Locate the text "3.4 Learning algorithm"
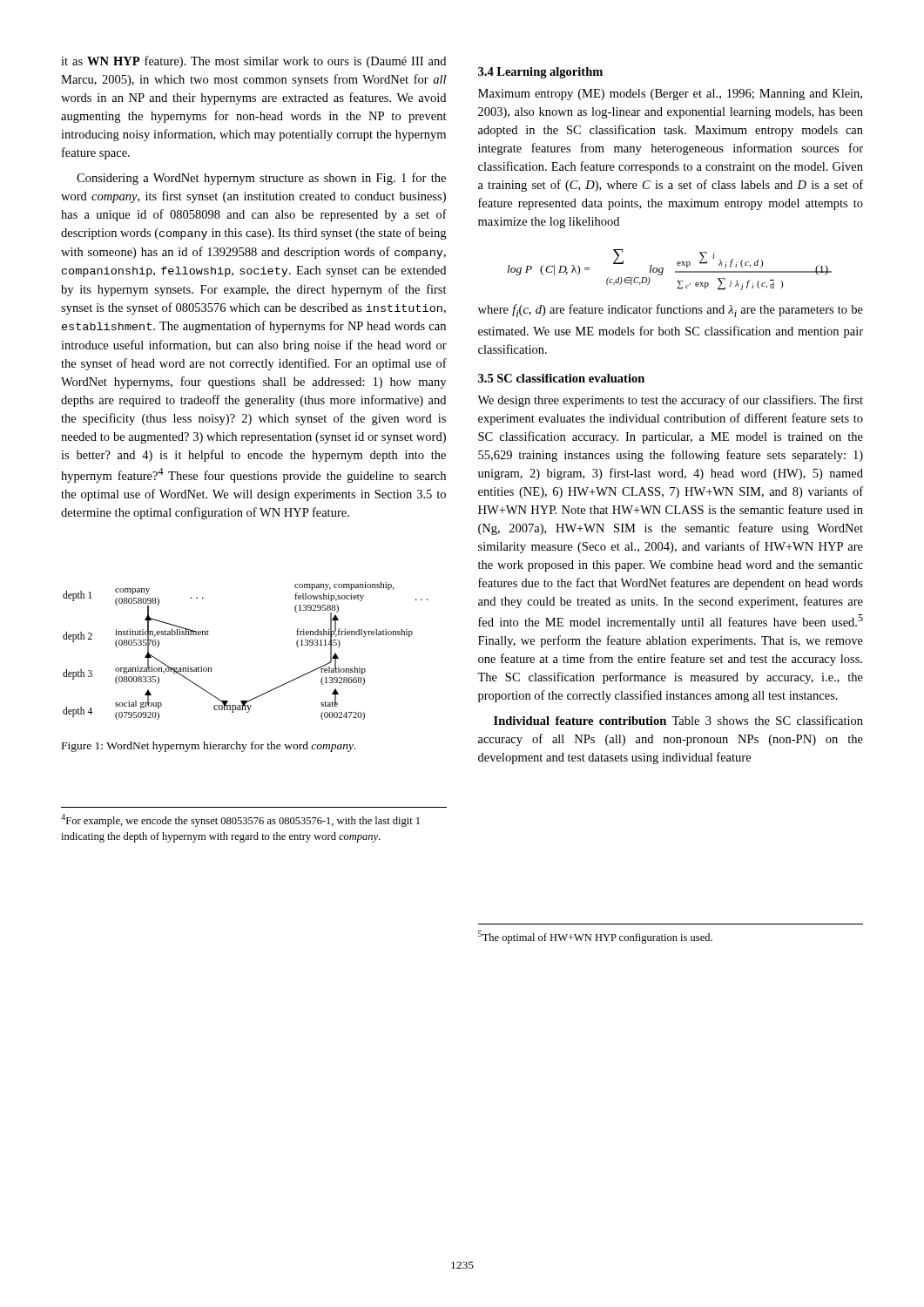The width and height of the screenshot is (924, 1307). tap(540, 71)
